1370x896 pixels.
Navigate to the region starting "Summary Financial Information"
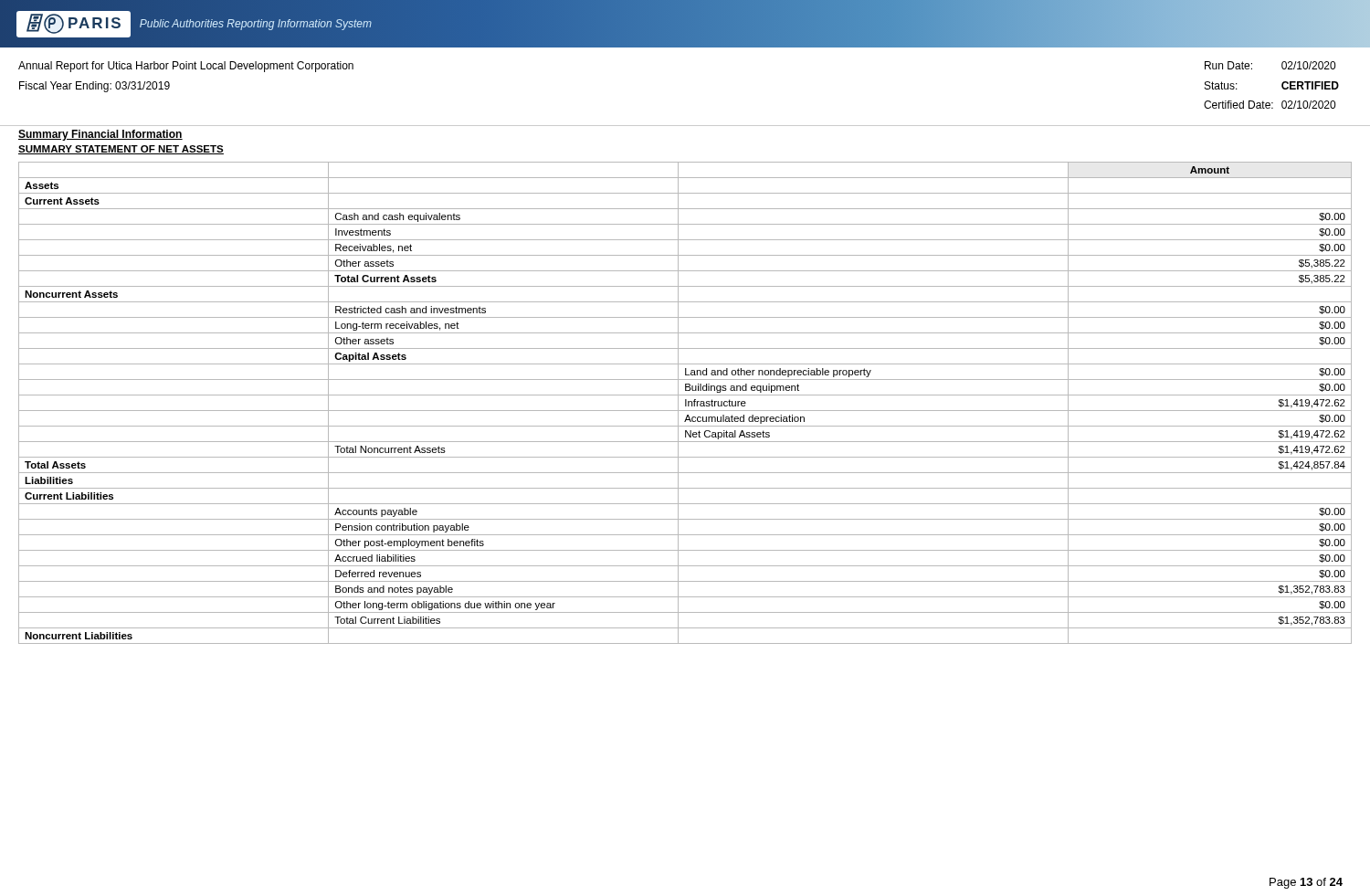[x=100, y=134]
